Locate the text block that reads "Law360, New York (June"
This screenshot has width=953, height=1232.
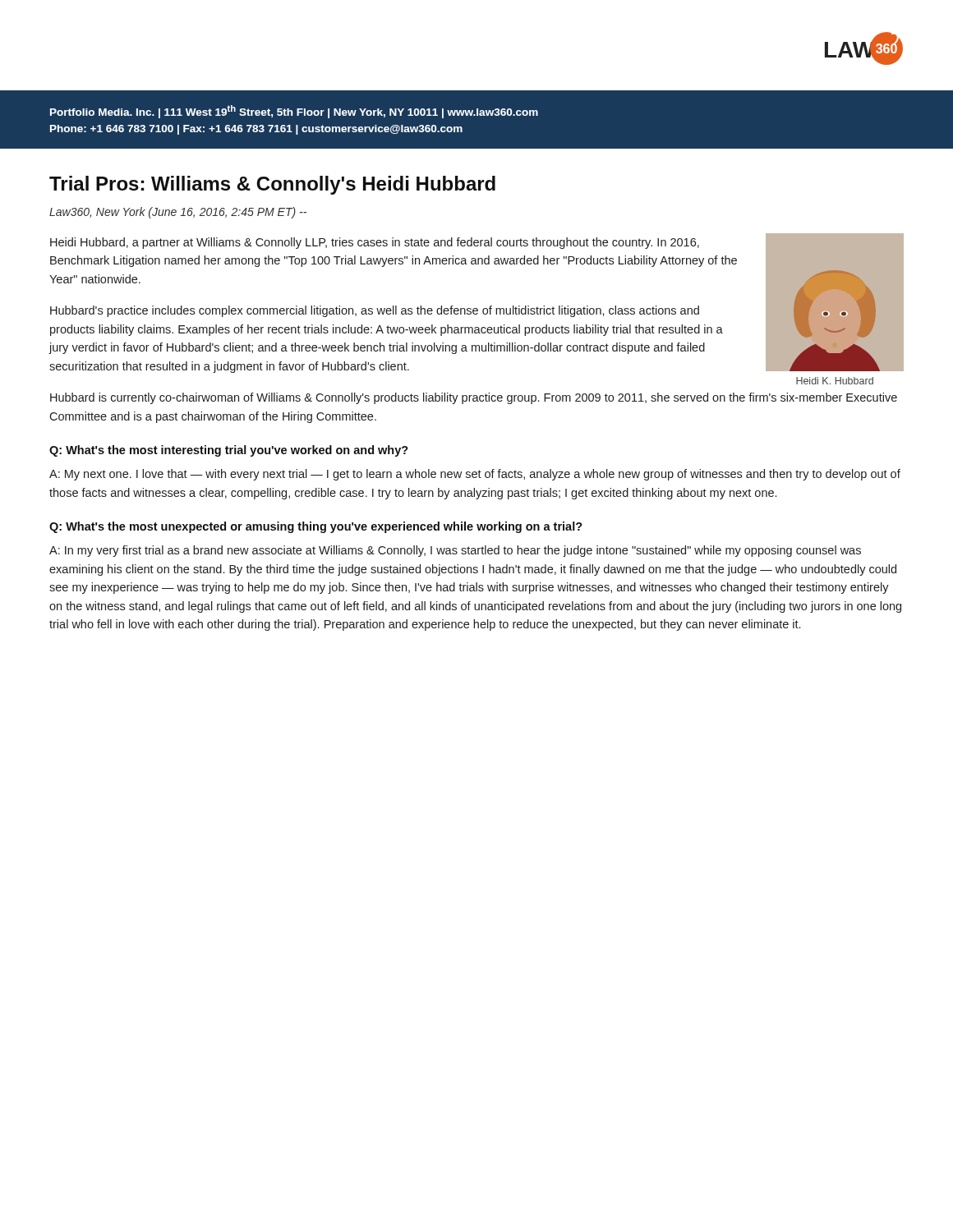coord(178,212)
